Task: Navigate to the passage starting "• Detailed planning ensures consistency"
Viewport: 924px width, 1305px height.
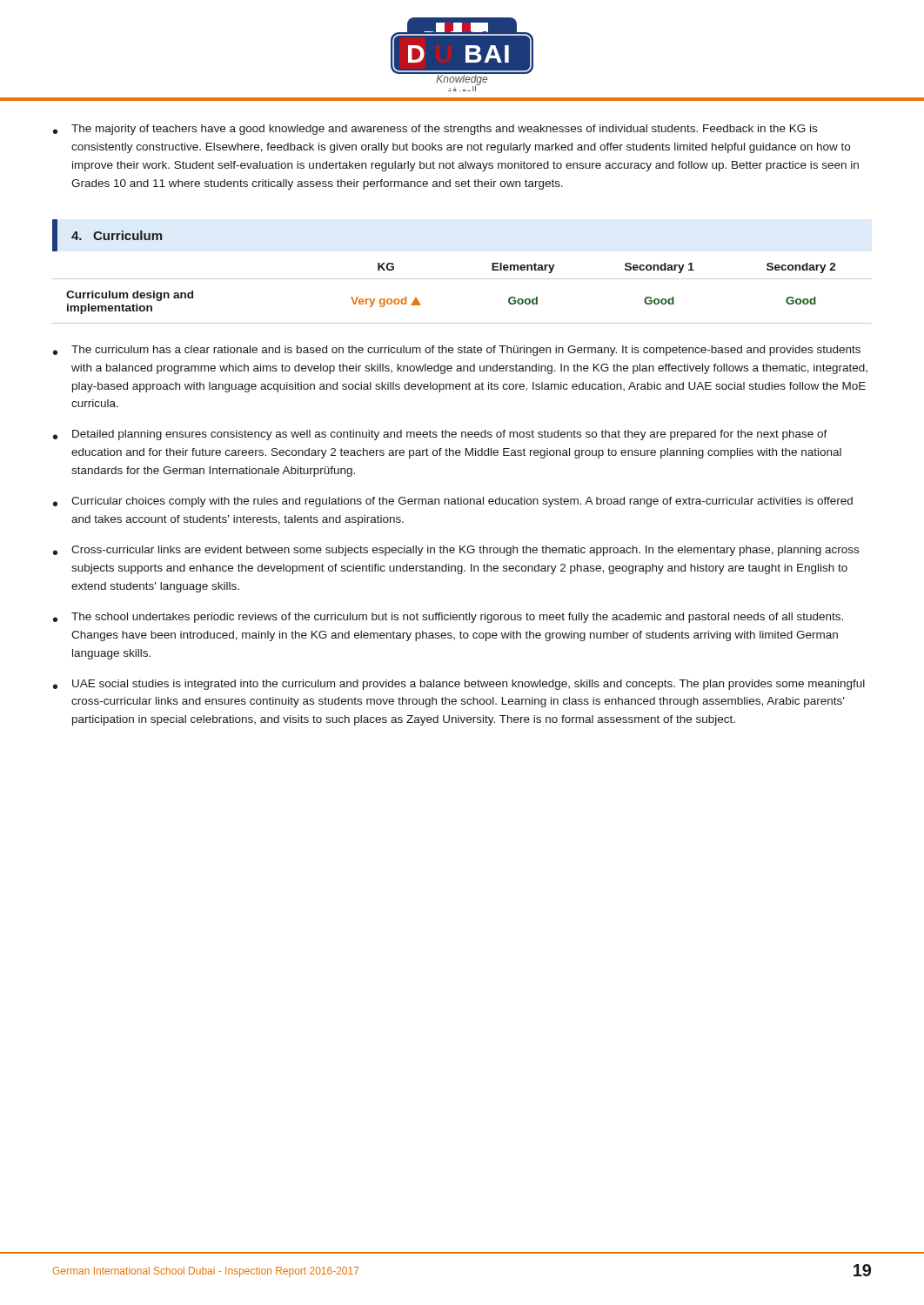Action: (462, 453)
